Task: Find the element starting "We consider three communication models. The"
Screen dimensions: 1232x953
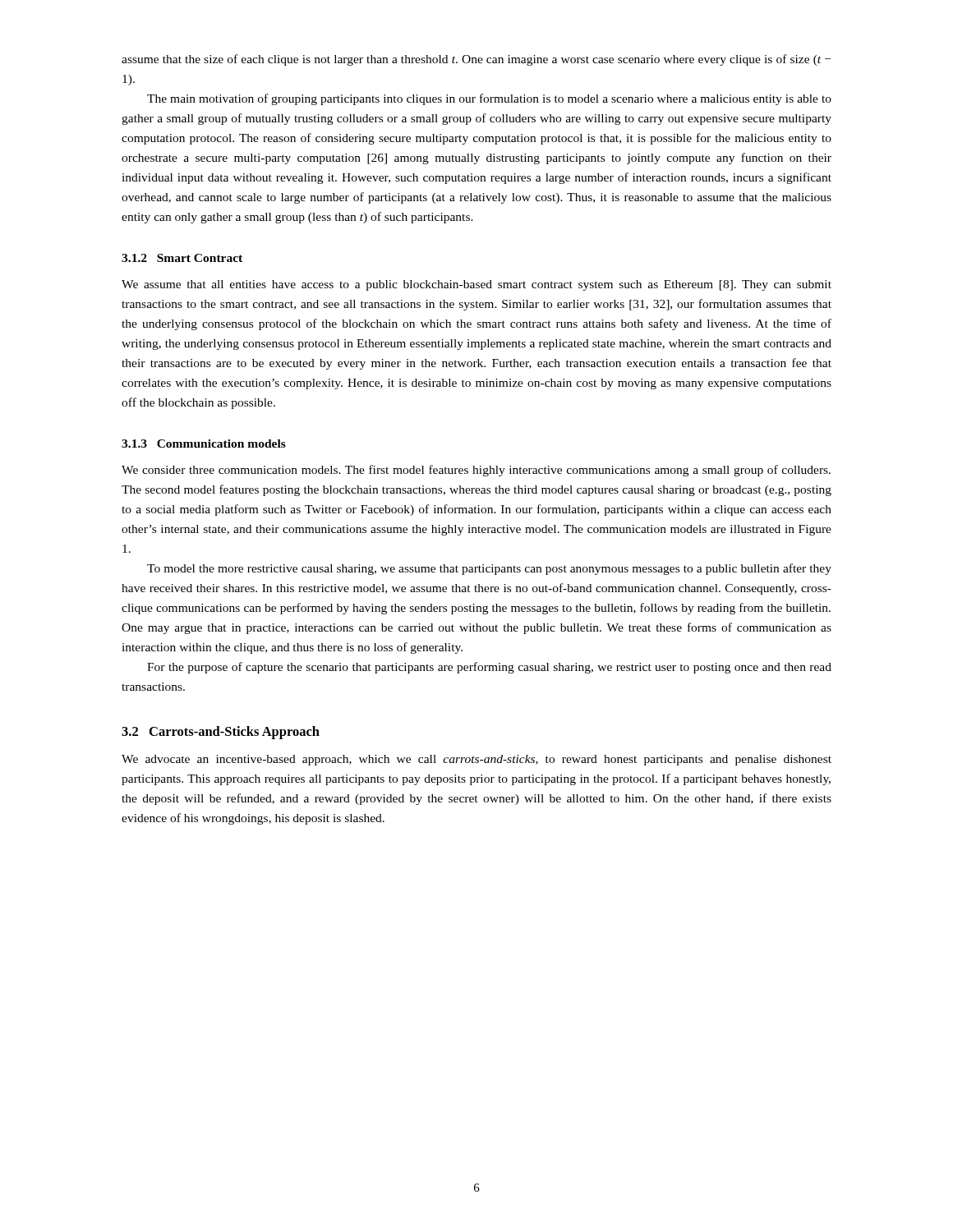Action: tap(476, 578)
